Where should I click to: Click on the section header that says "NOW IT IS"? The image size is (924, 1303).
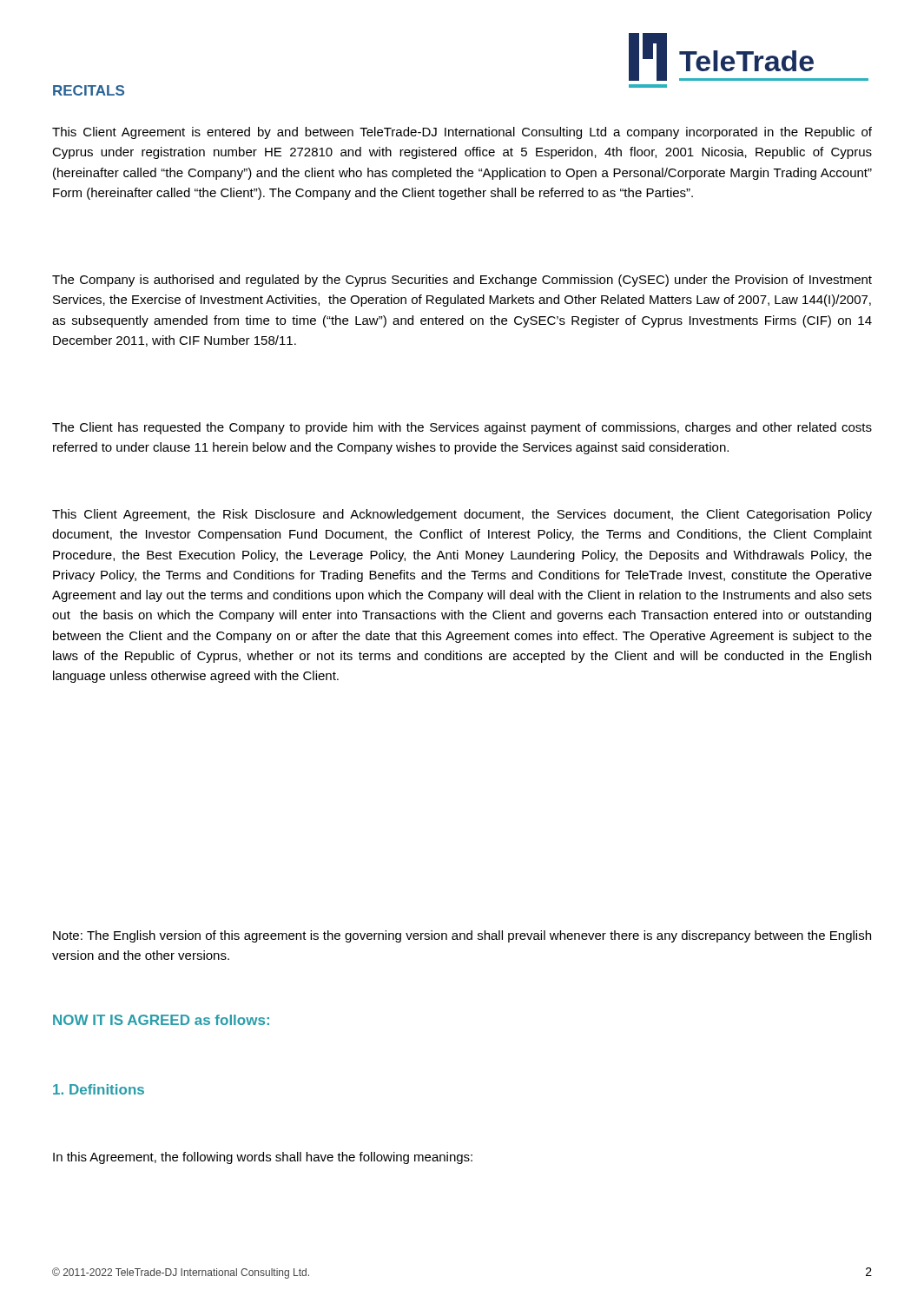pos(161,1020)
